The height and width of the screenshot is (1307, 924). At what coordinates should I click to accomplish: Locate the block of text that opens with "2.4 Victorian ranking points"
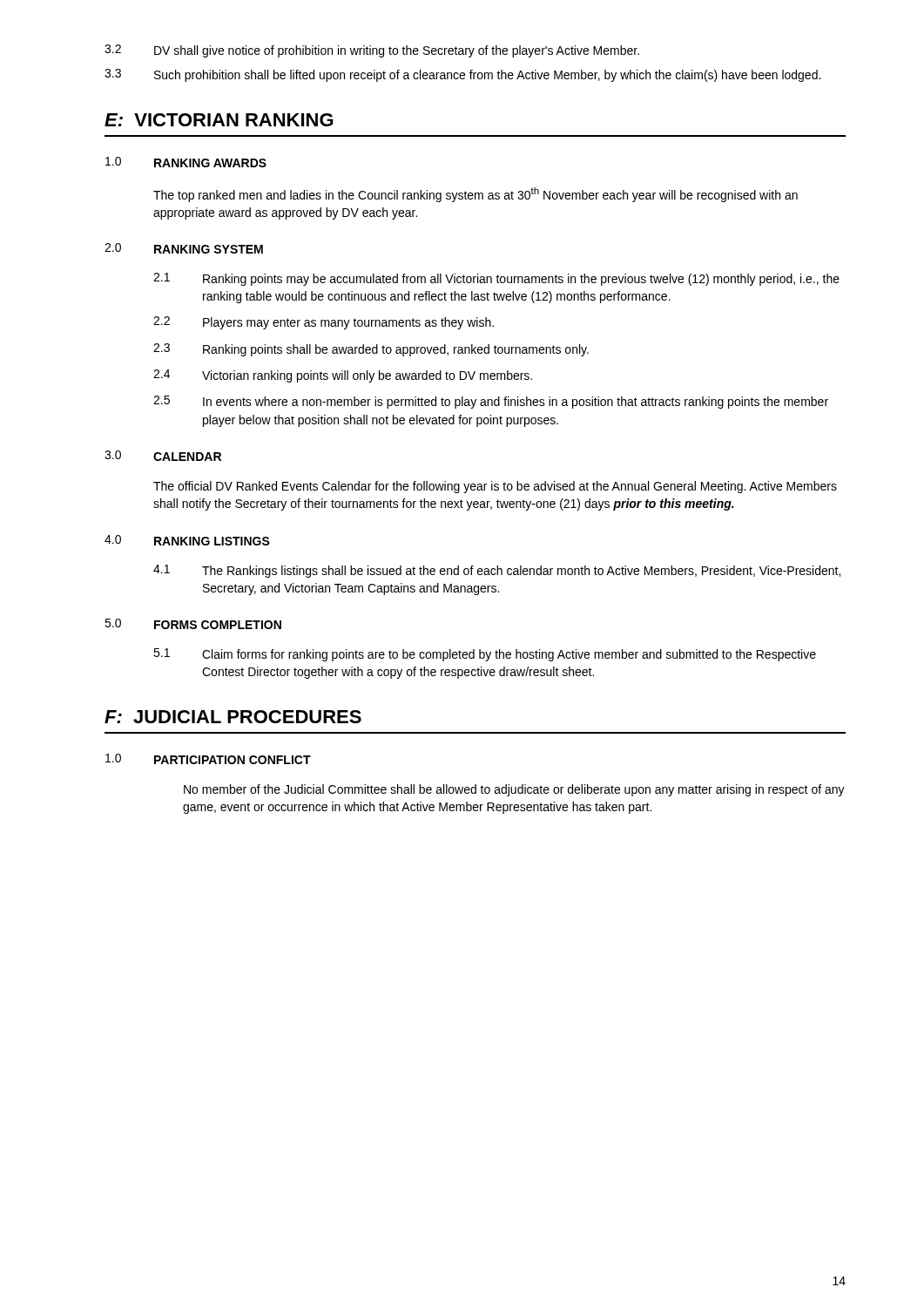click(499, 376)
